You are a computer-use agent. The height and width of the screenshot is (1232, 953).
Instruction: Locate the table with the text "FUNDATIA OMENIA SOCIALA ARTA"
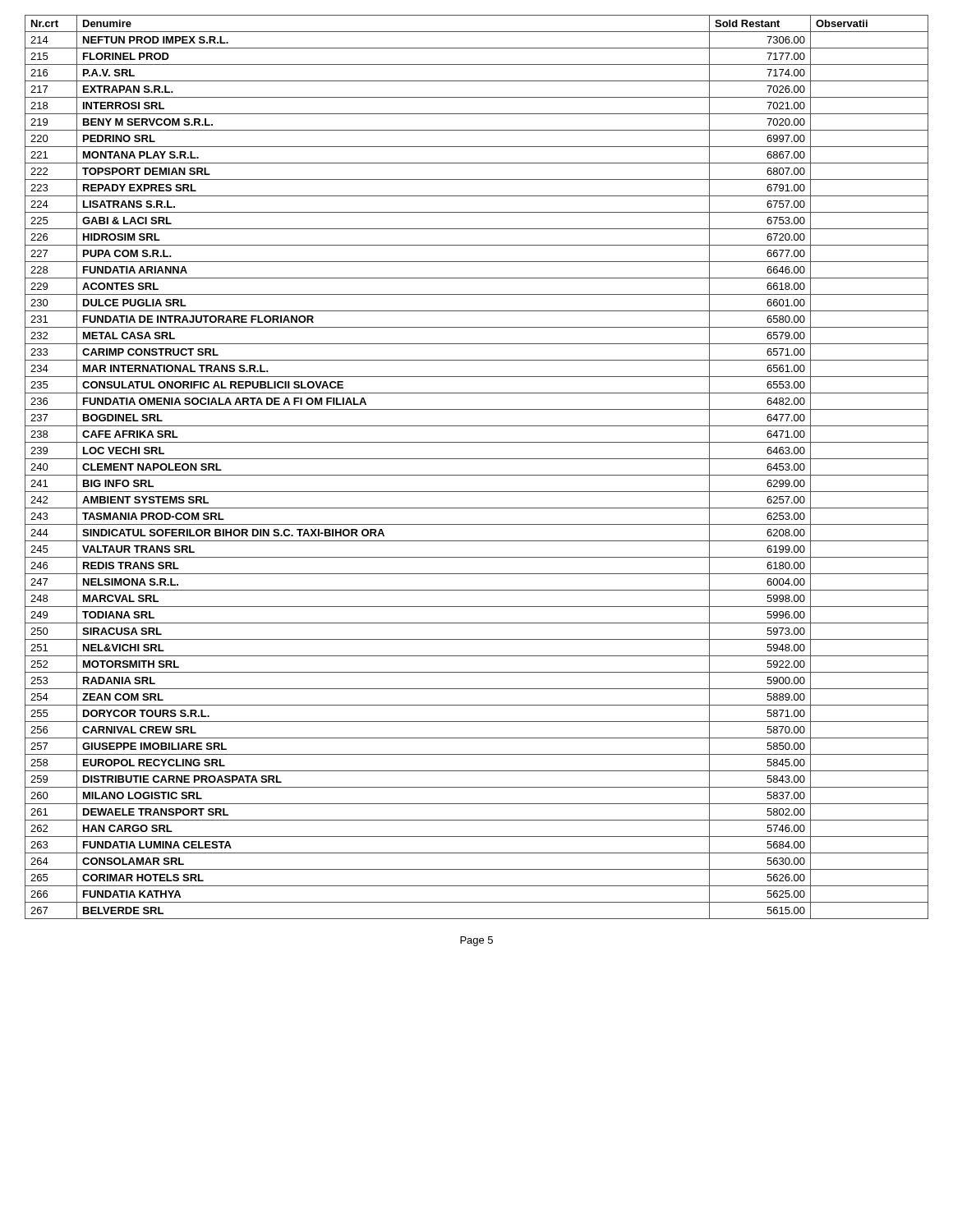pos(476,467)
